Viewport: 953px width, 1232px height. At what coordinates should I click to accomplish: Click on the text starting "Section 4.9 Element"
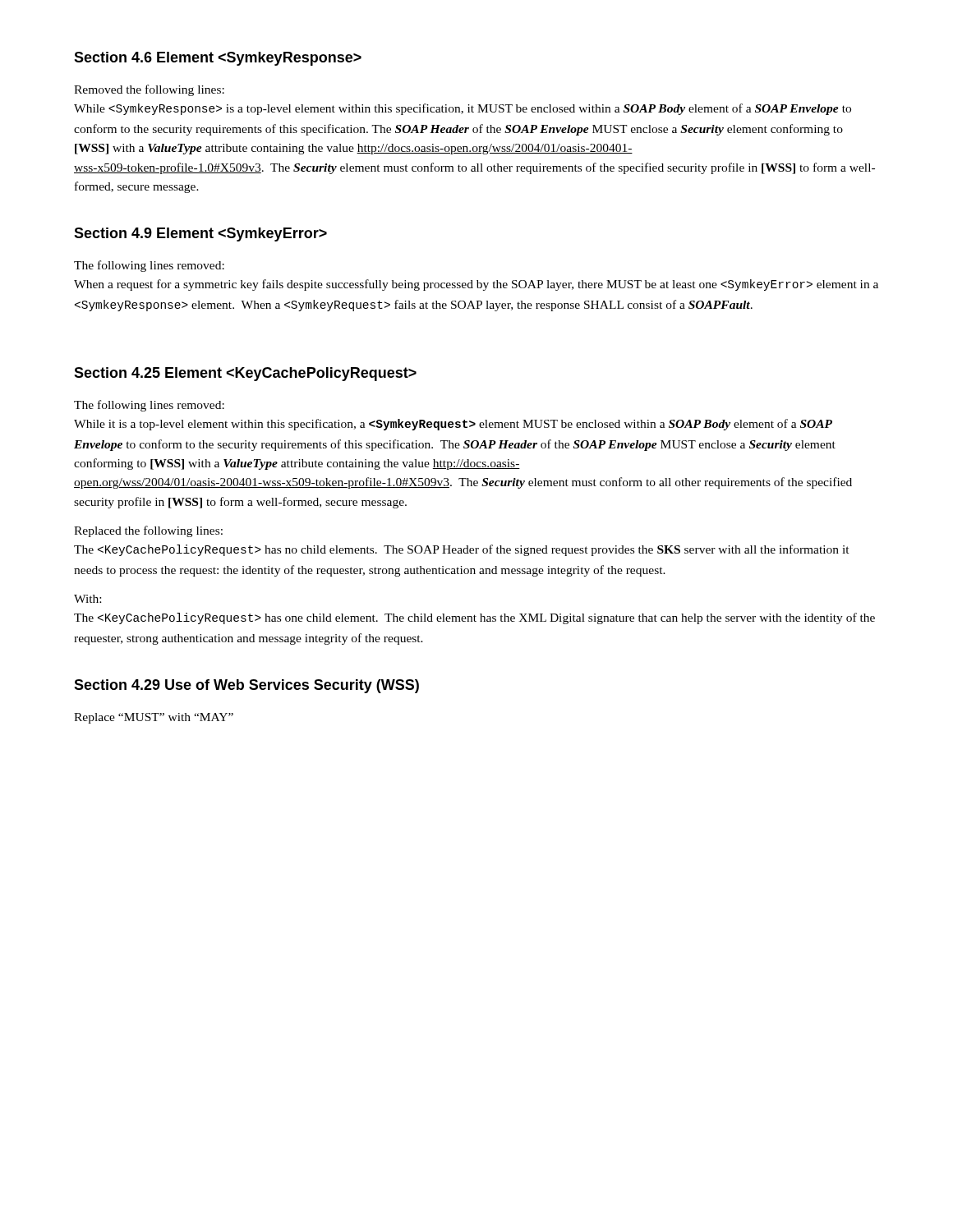[x=201, y=233]
